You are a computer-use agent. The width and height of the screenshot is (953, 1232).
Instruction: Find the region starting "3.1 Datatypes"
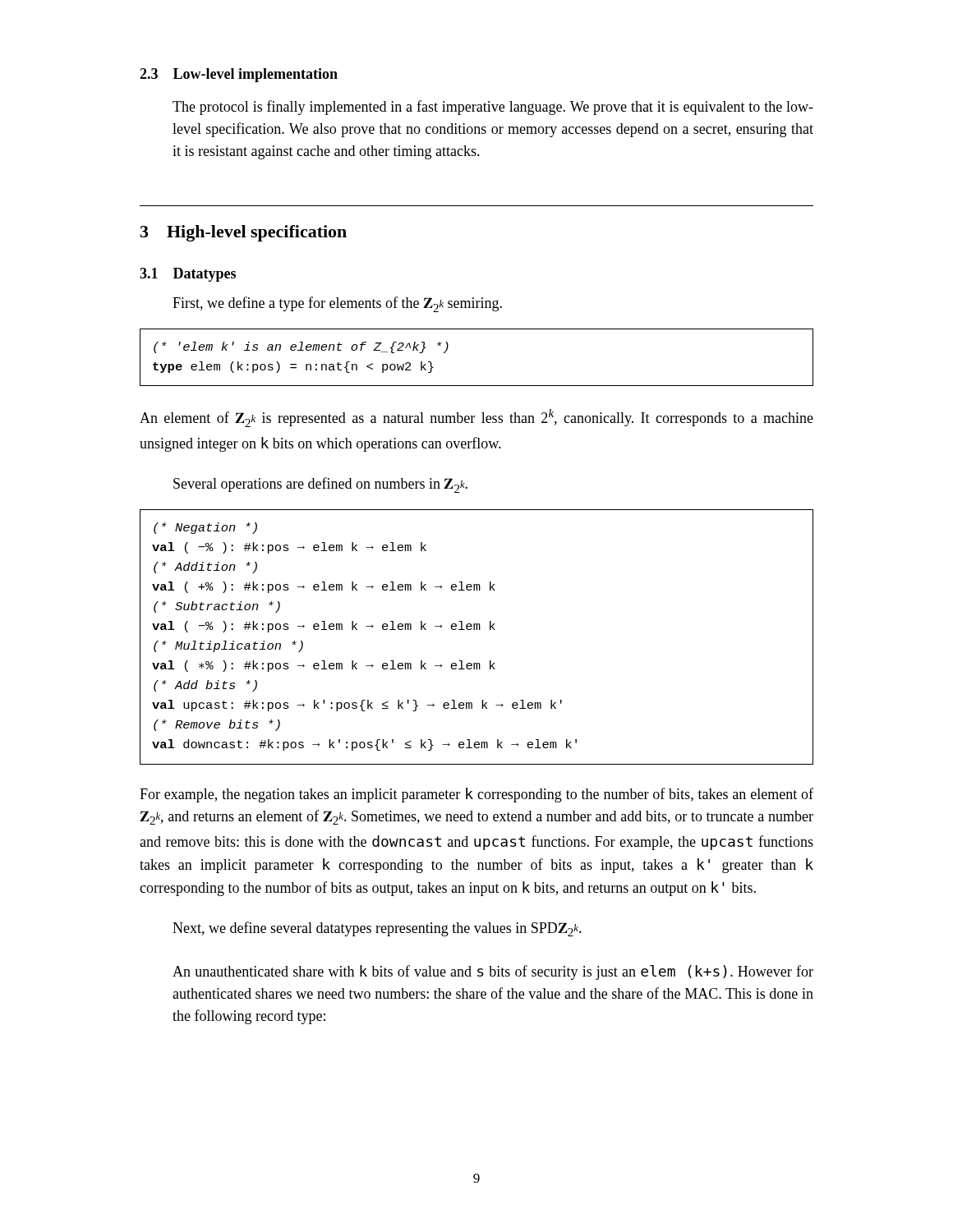point(188,274)
